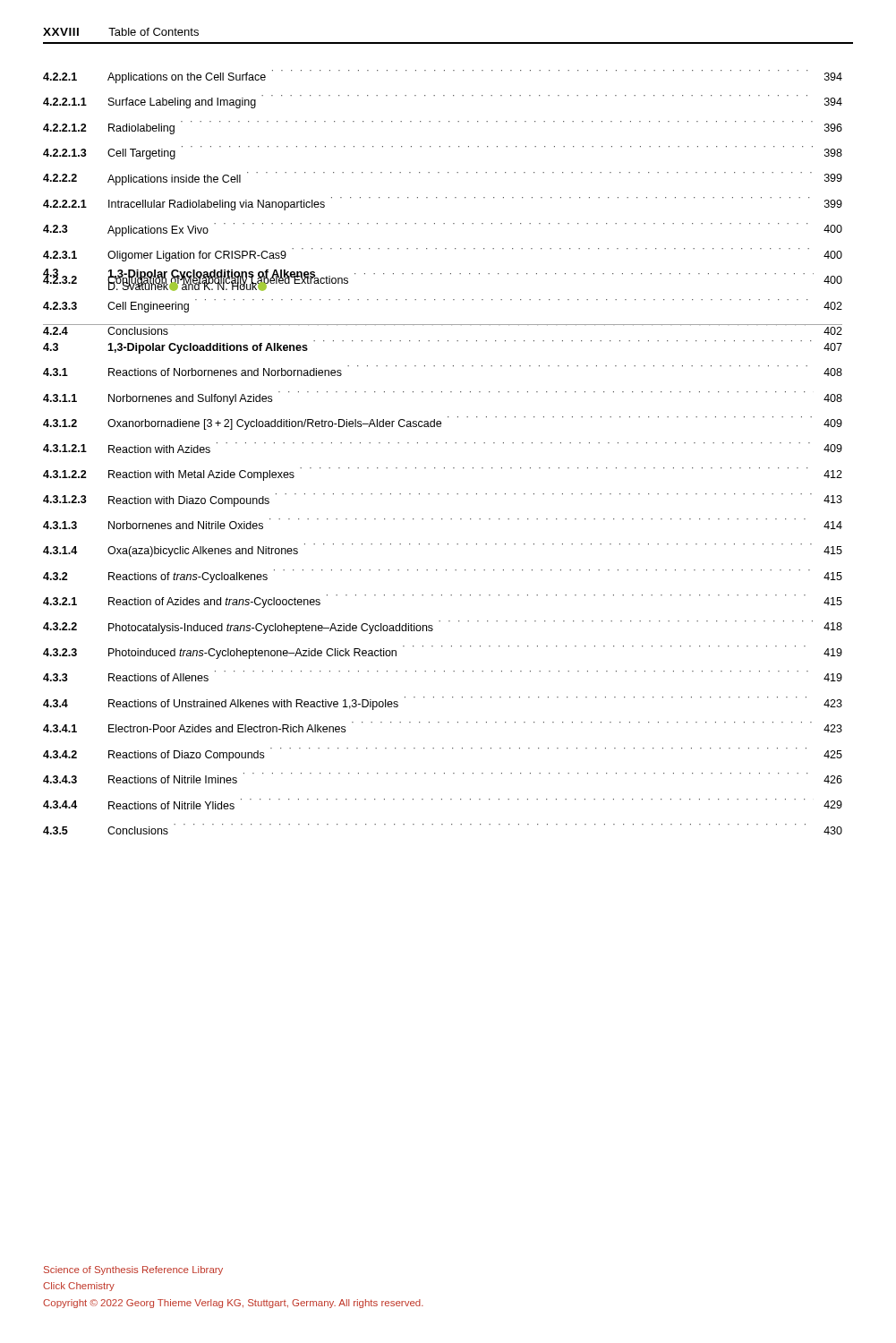Viewport: 896px width, 1343px height.
Task: Click on the passage starting "4.2.2.2.1 Intracellular Radiolabeling via"
Action: click(443, 201)
